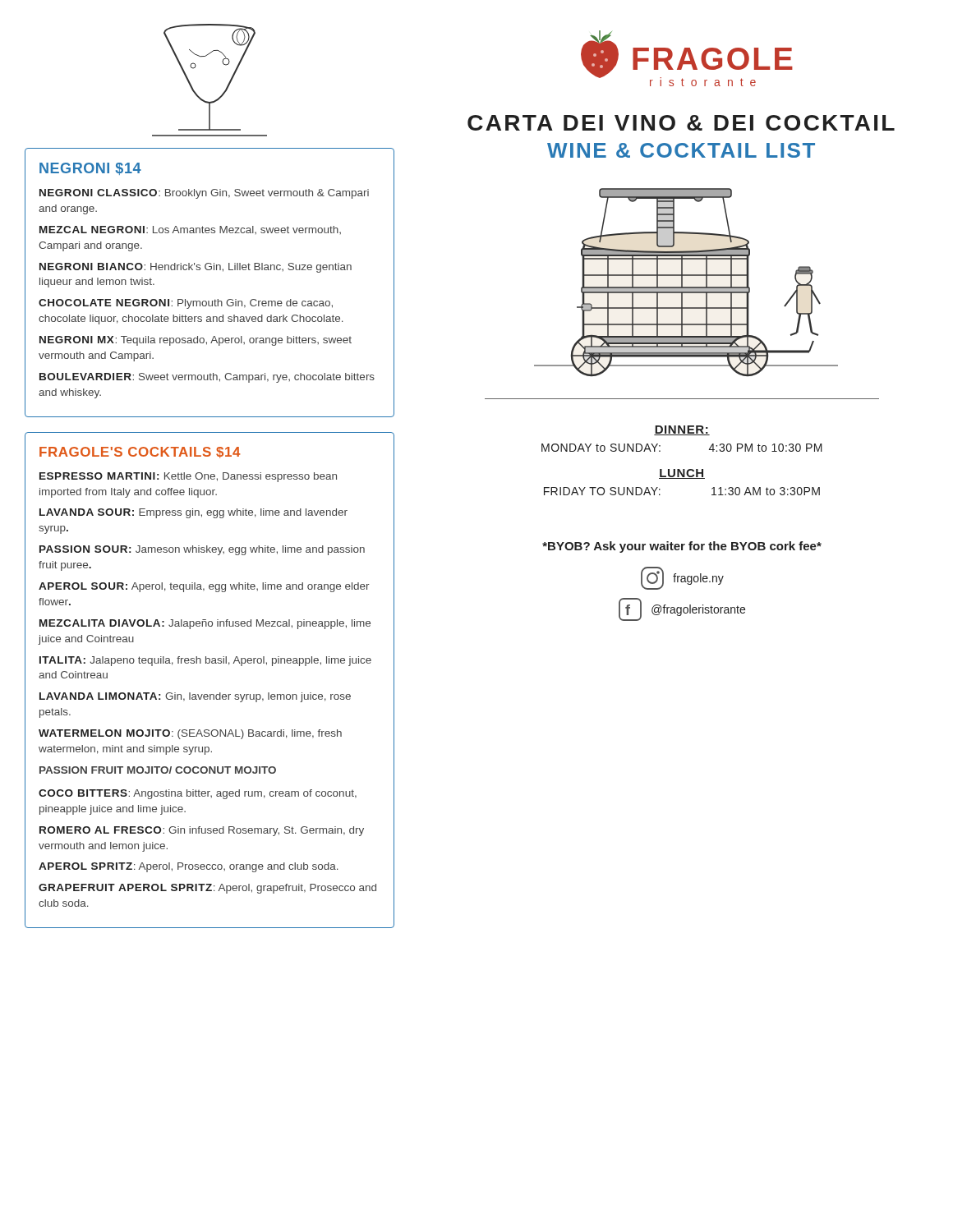Find the list item with the text "COCO BITTERS: Angostina bitter, aged rum, cream of"

tap(198, 801)
